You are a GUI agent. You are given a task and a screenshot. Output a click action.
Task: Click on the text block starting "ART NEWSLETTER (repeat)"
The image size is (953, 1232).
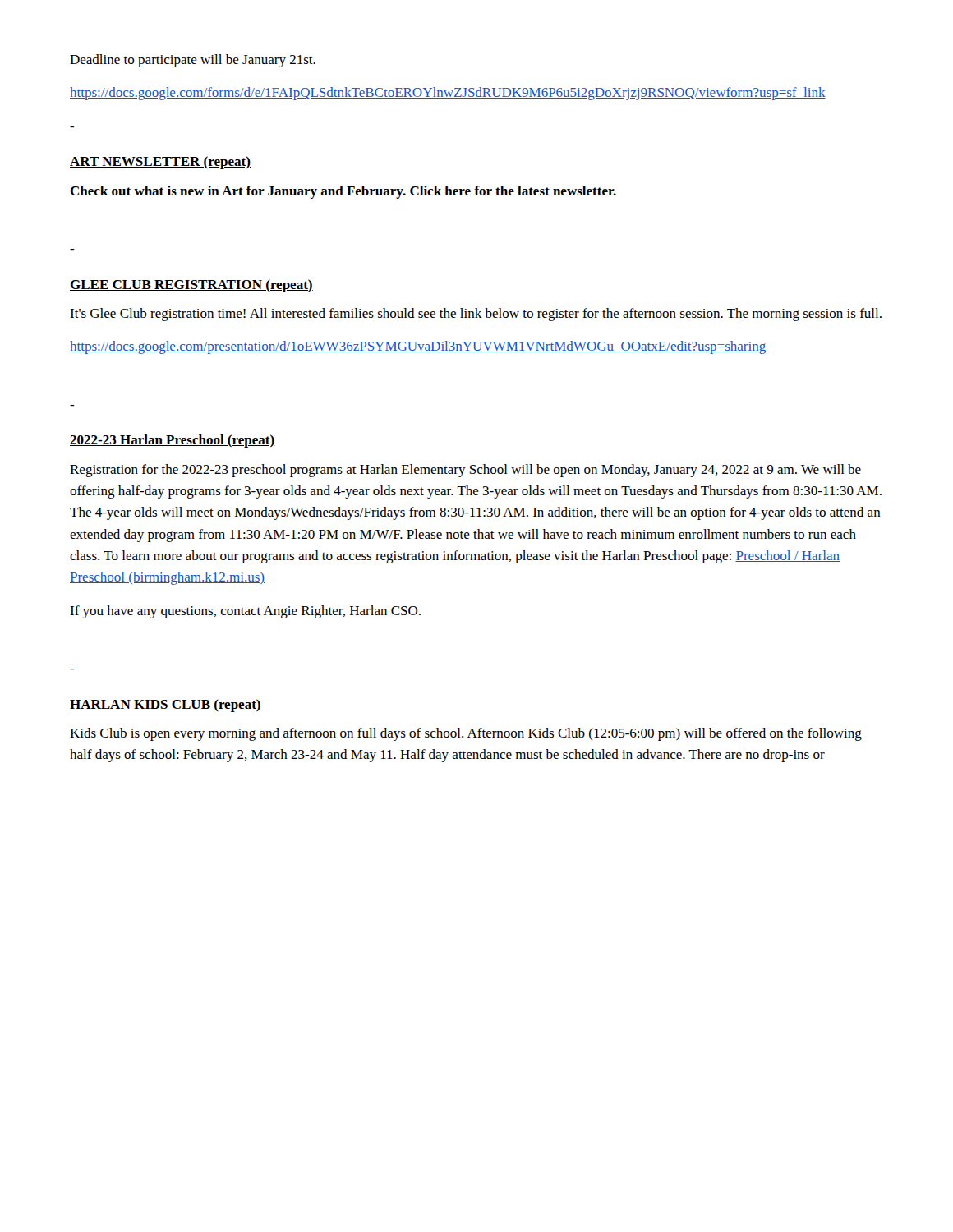coord(160,162)
